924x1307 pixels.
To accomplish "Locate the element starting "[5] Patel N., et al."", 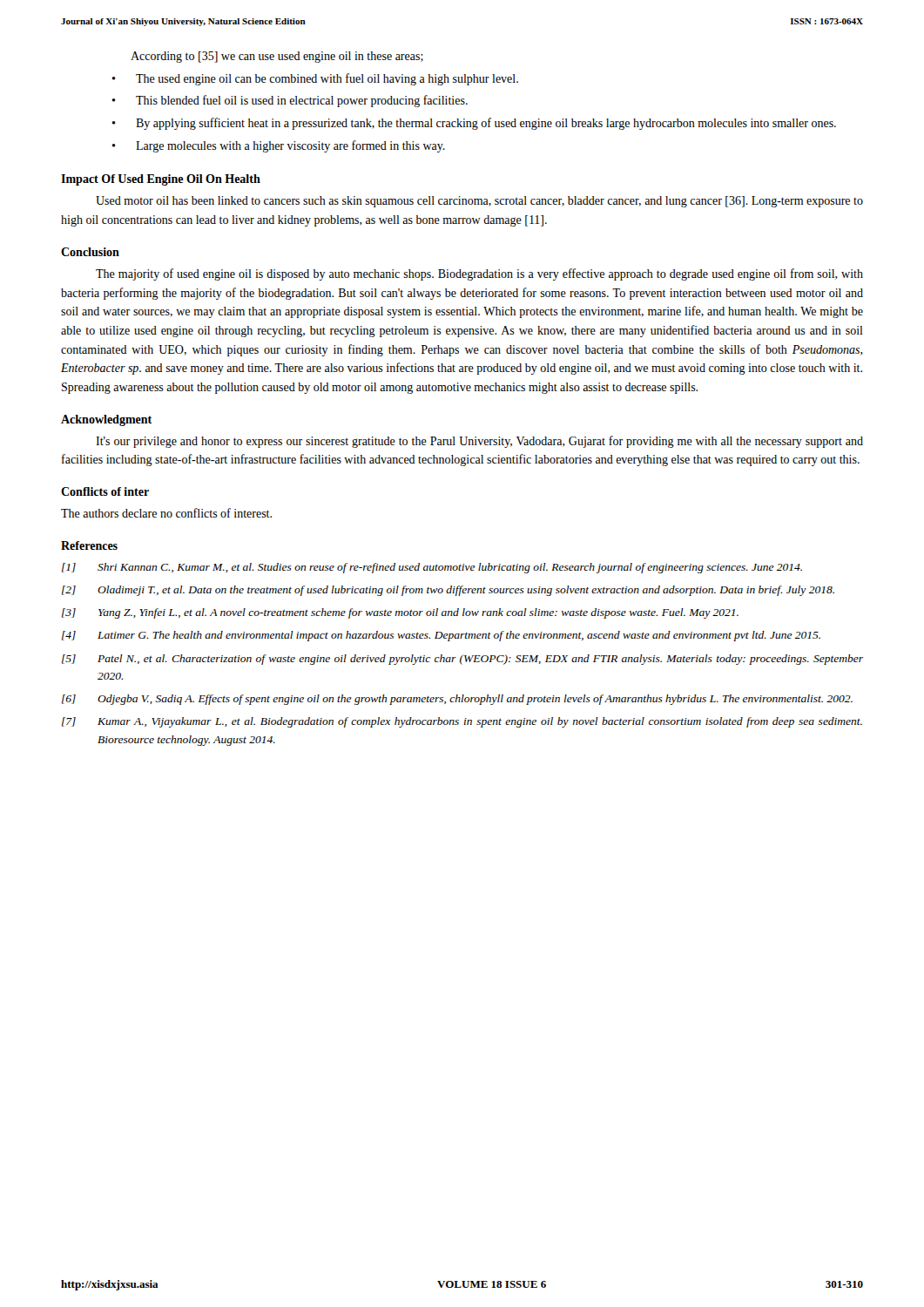I will (x=462, y=667).
